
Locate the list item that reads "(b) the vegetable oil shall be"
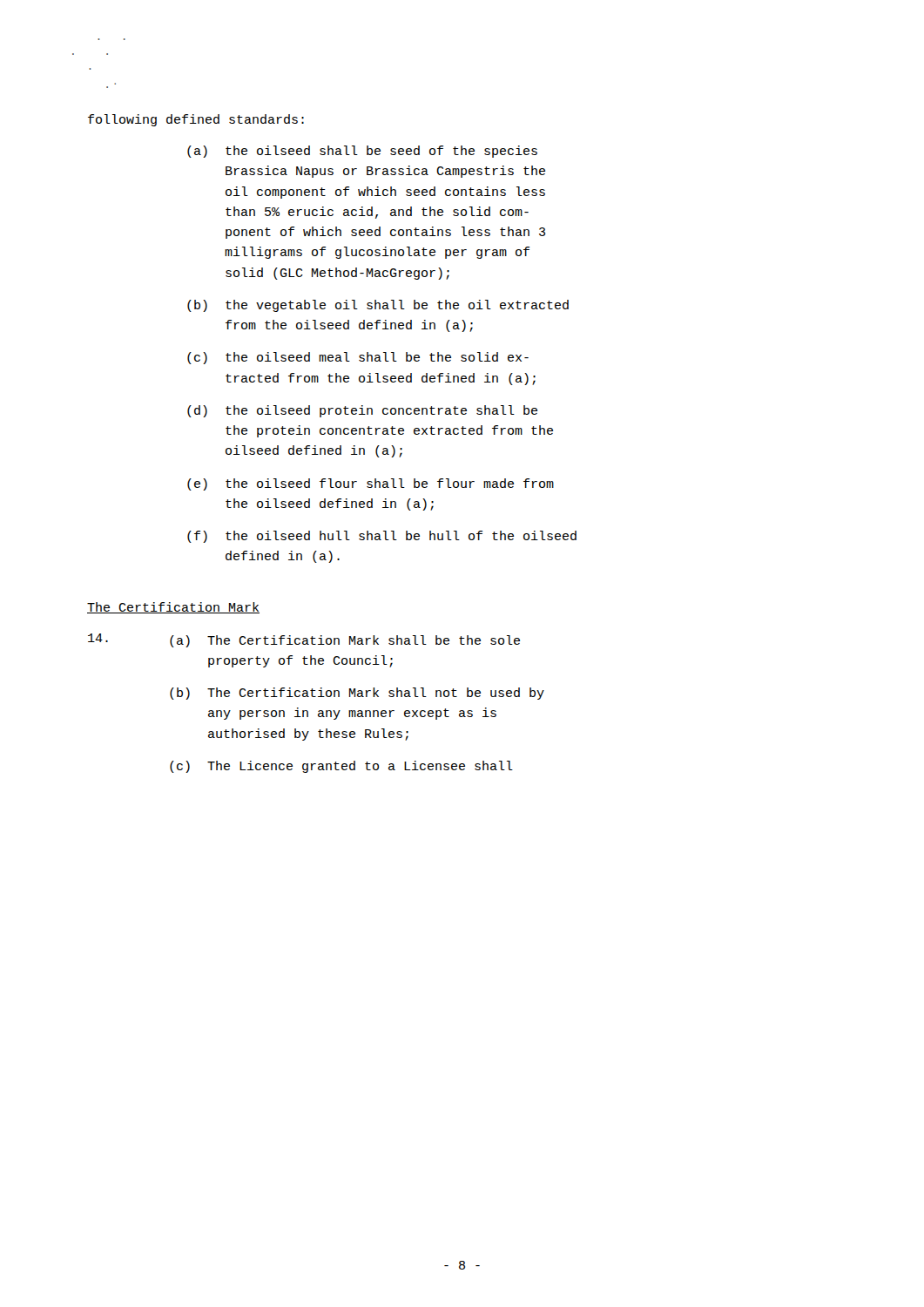506,316
